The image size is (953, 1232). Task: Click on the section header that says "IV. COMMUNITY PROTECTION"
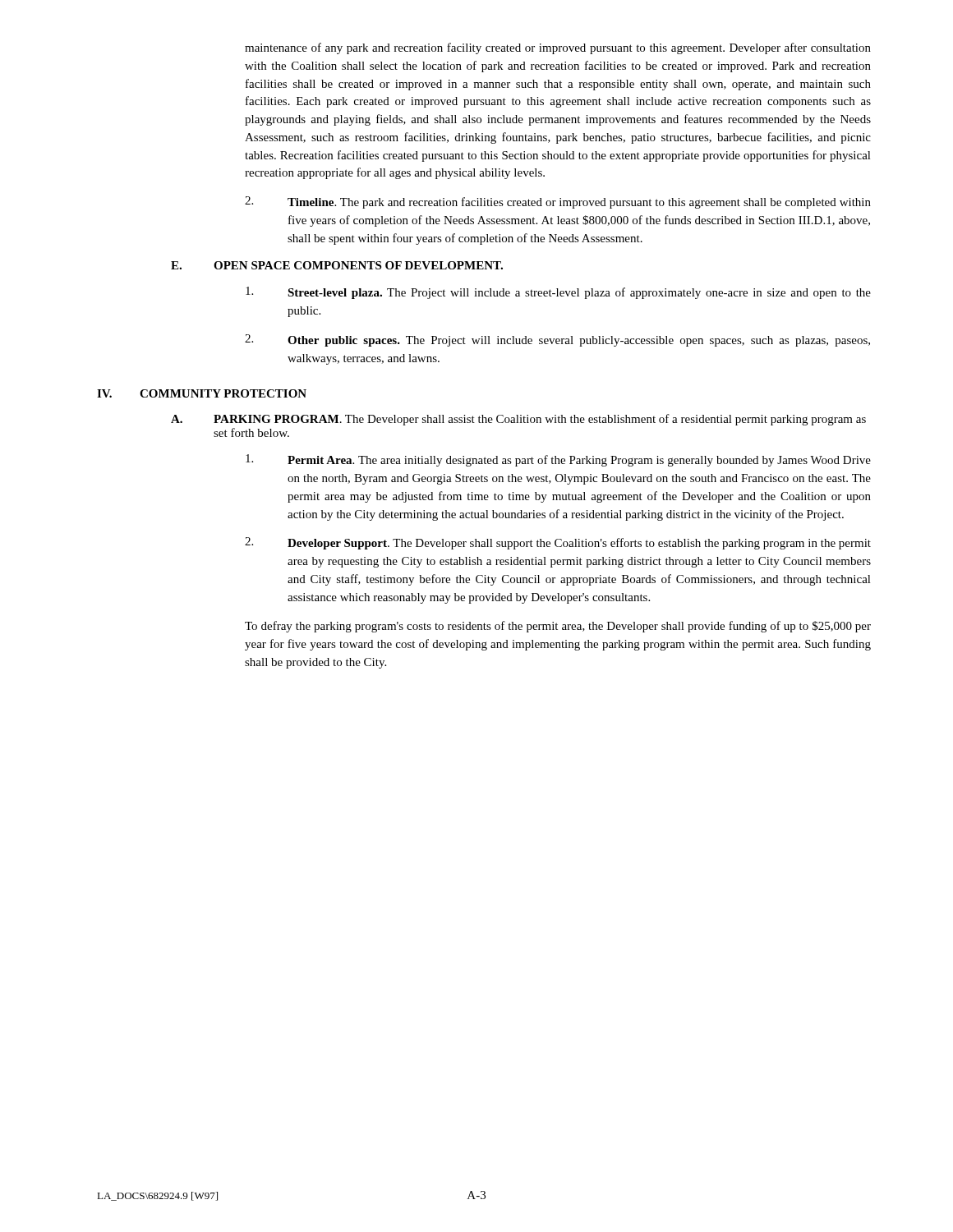[x=202, y=393]
